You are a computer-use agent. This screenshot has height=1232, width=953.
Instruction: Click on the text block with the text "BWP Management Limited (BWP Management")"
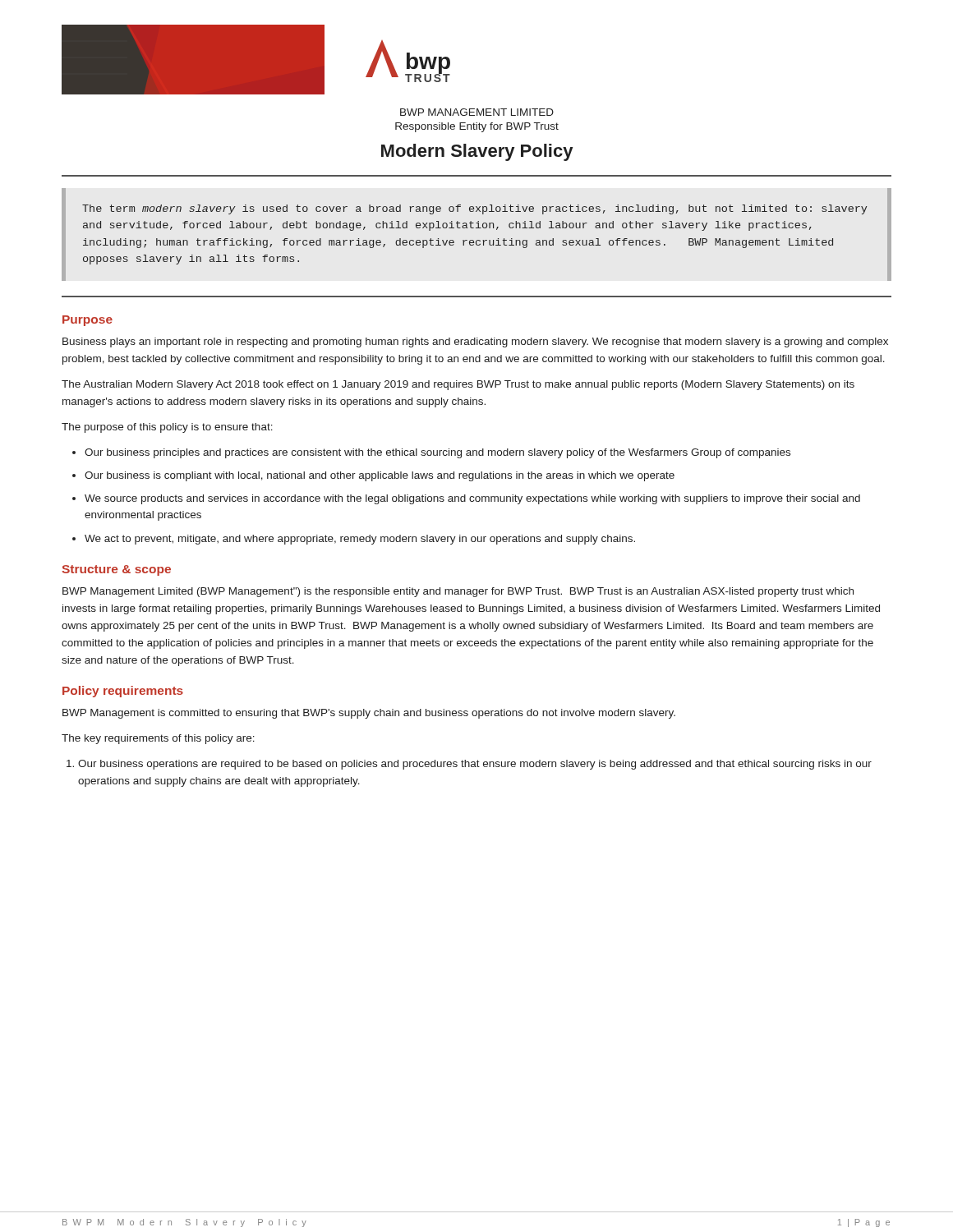point(471,625)
